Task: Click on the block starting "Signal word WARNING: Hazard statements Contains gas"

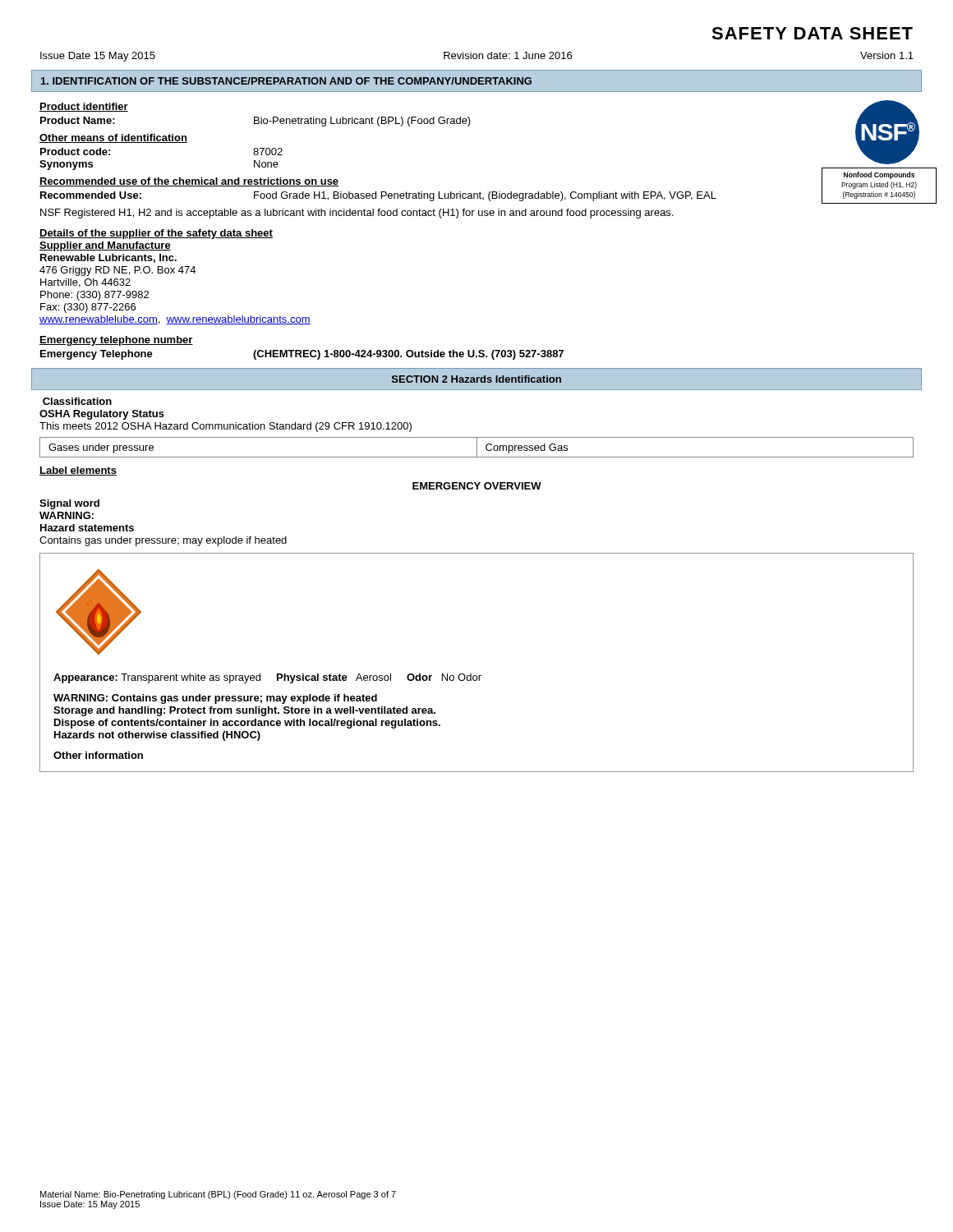Action: (69, 504)
